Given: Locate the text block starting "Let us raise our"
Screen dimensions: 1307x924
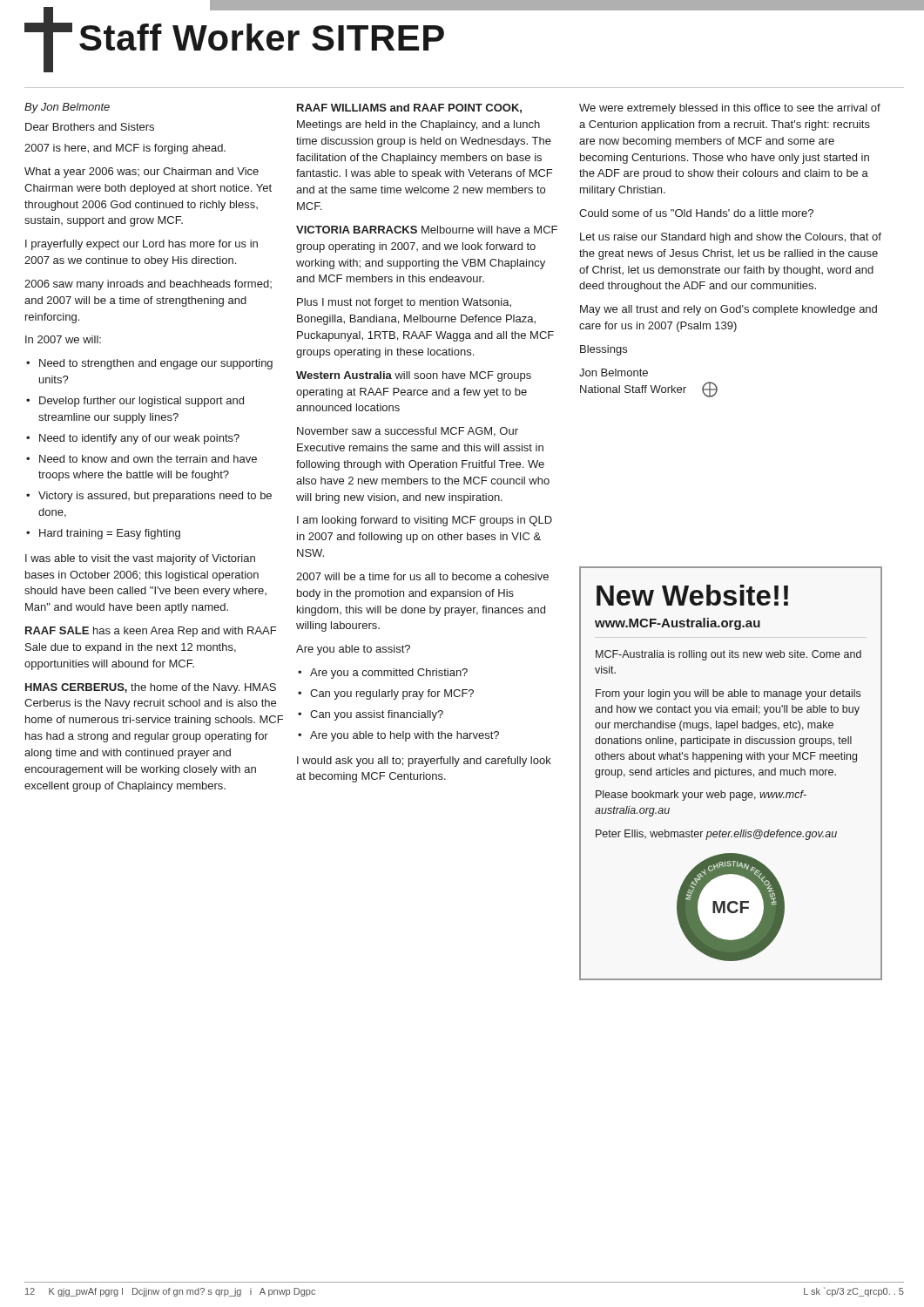Looking at the screenshot, I should tap(730, 261).
